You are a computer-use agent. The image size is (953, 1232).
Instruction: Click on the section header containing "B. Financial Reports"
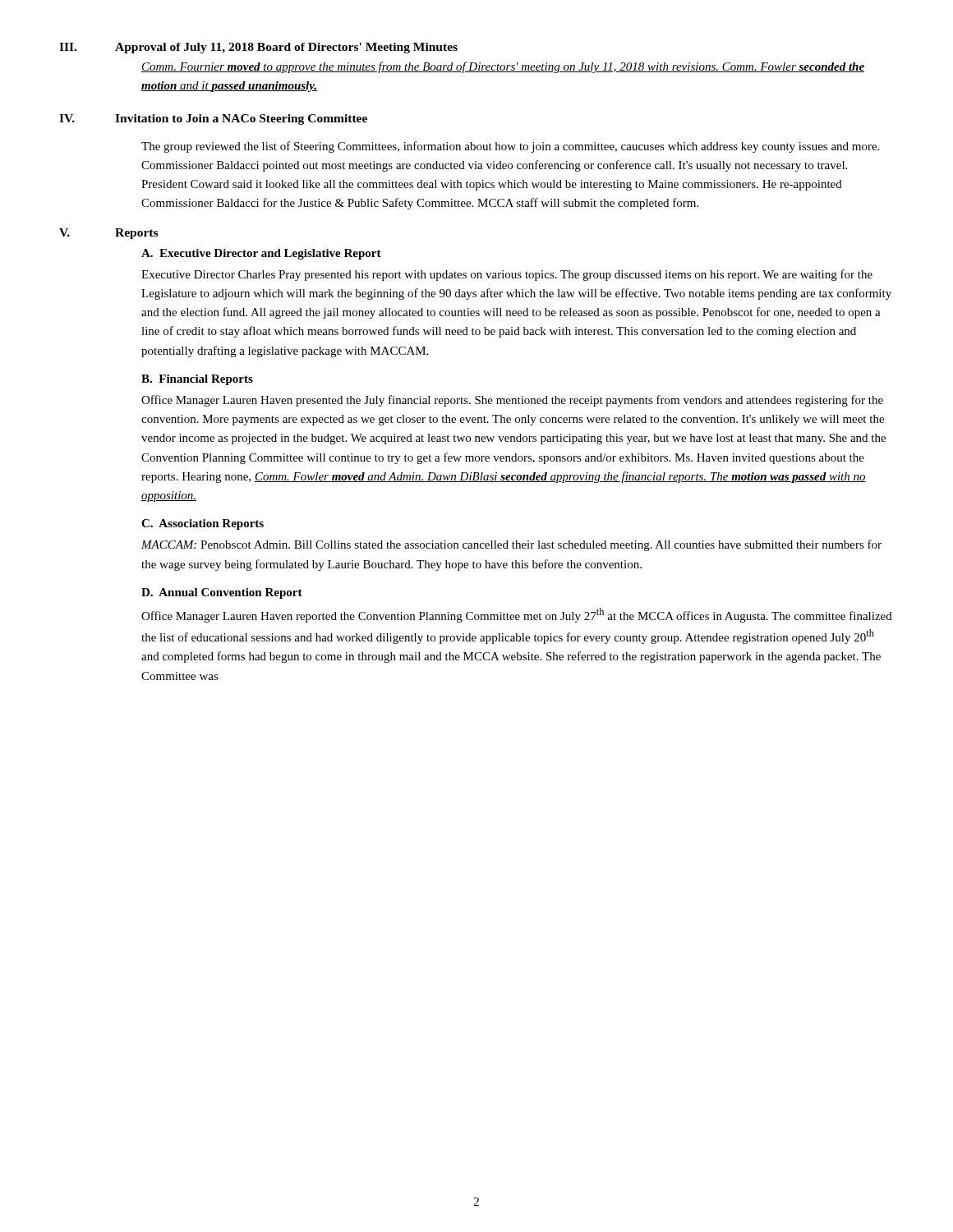197,378
